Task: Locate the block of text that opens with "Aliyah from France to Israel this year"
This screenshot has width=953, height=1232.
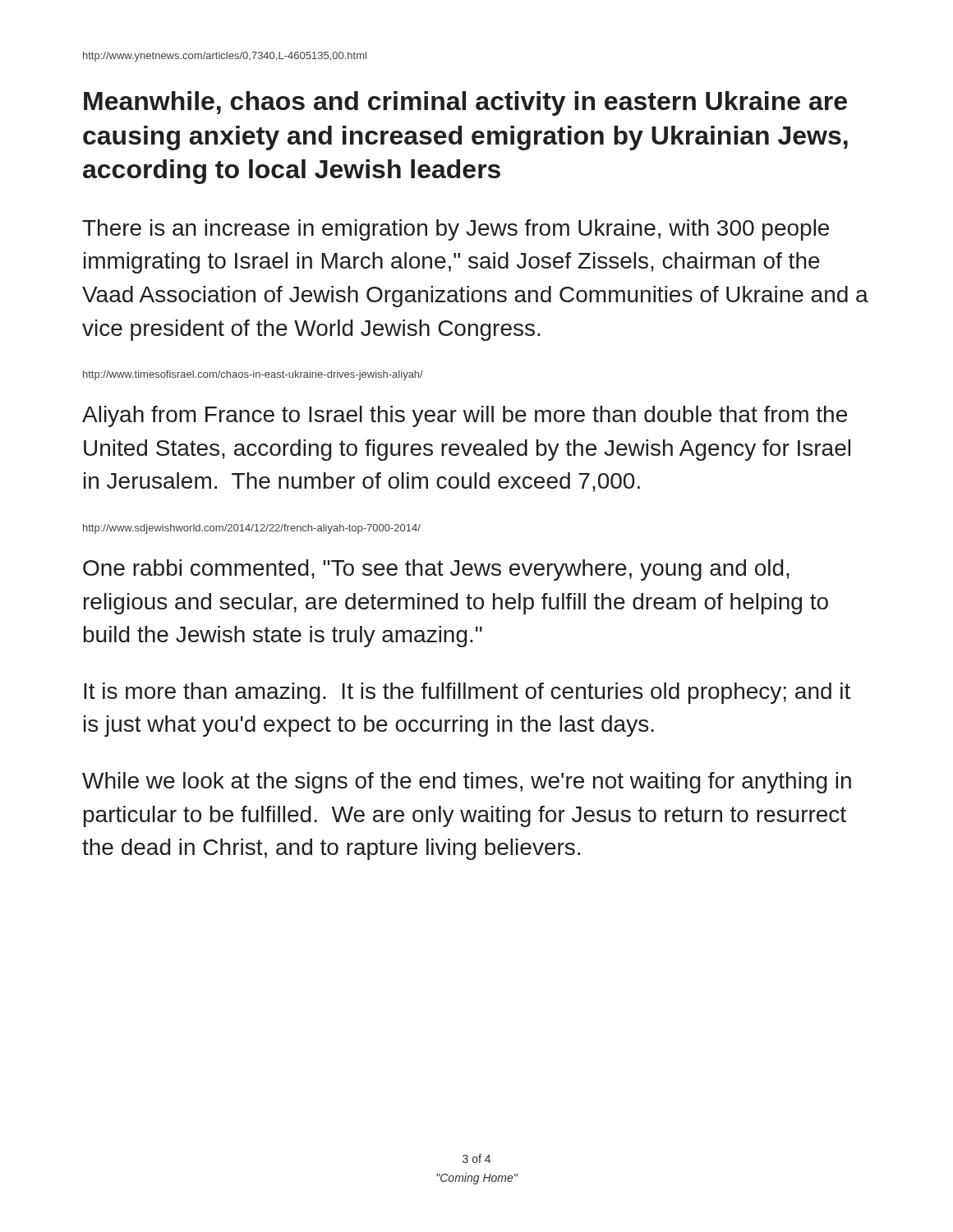Action: click(x=467, y=448)
